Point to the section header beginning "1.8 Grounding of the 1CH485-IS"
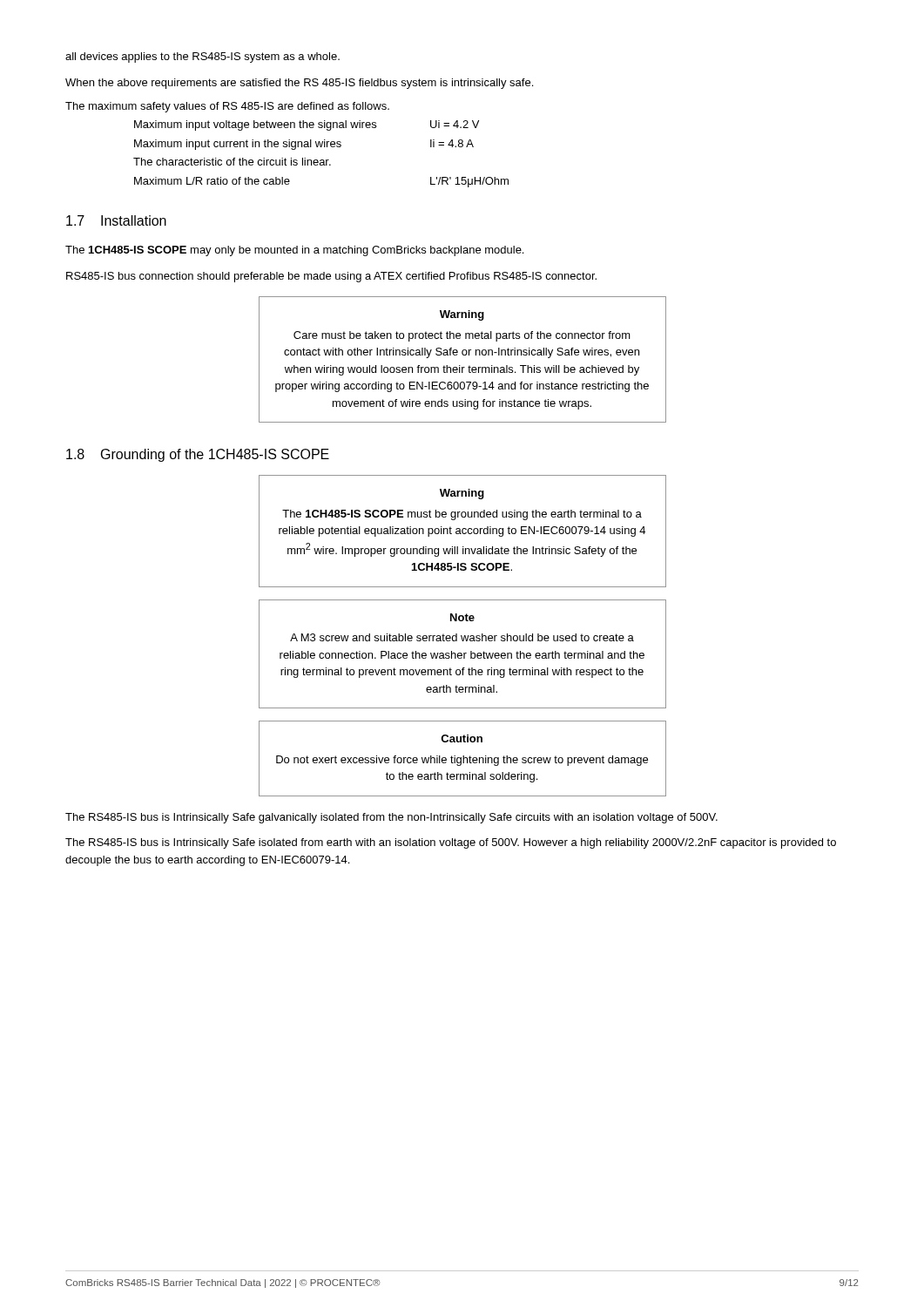This screenshot has width=924, height=1307. [x=198, y=455]
